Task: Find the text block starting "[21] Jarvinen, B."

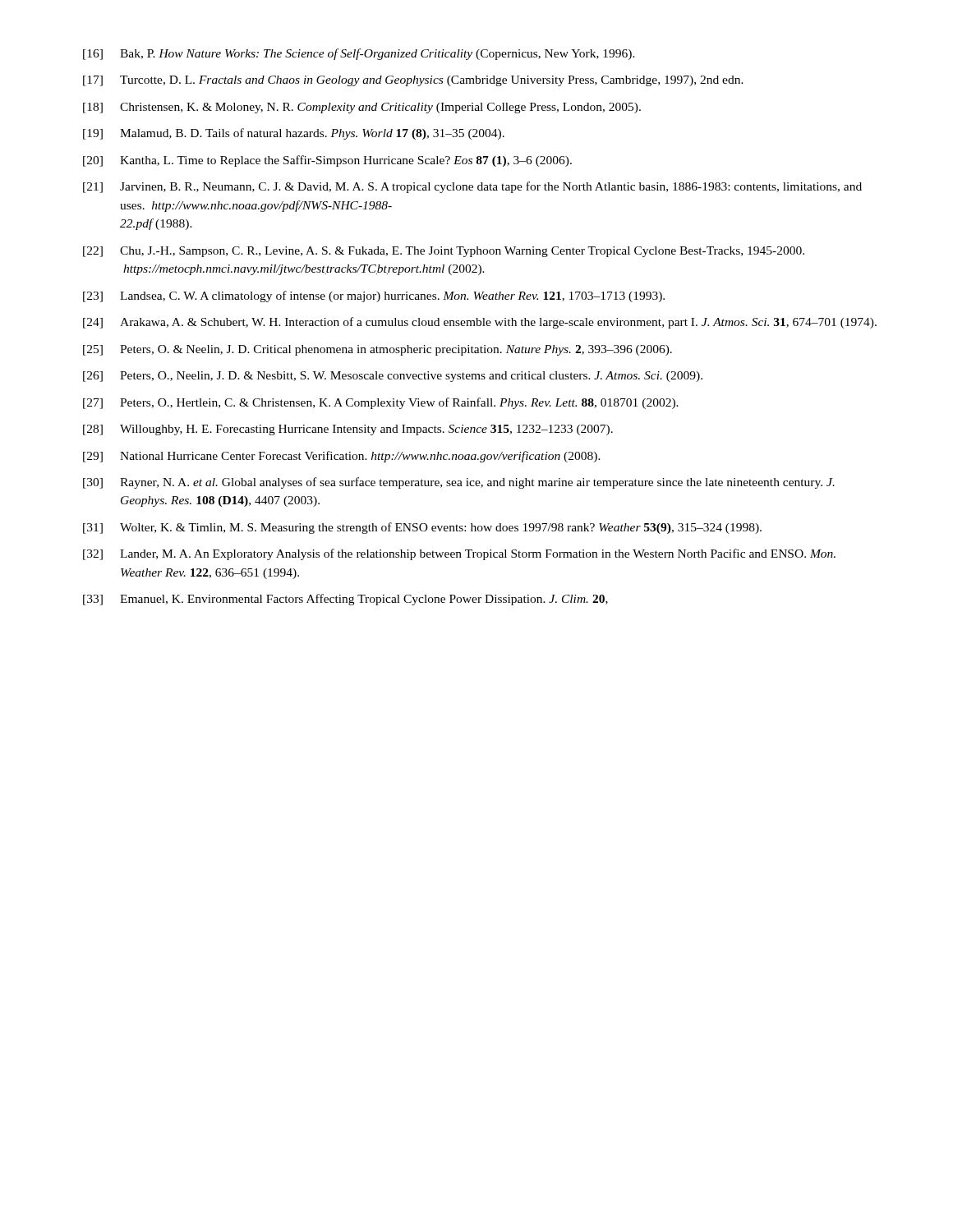Action: pyautogui.click(x=472, y=187)
